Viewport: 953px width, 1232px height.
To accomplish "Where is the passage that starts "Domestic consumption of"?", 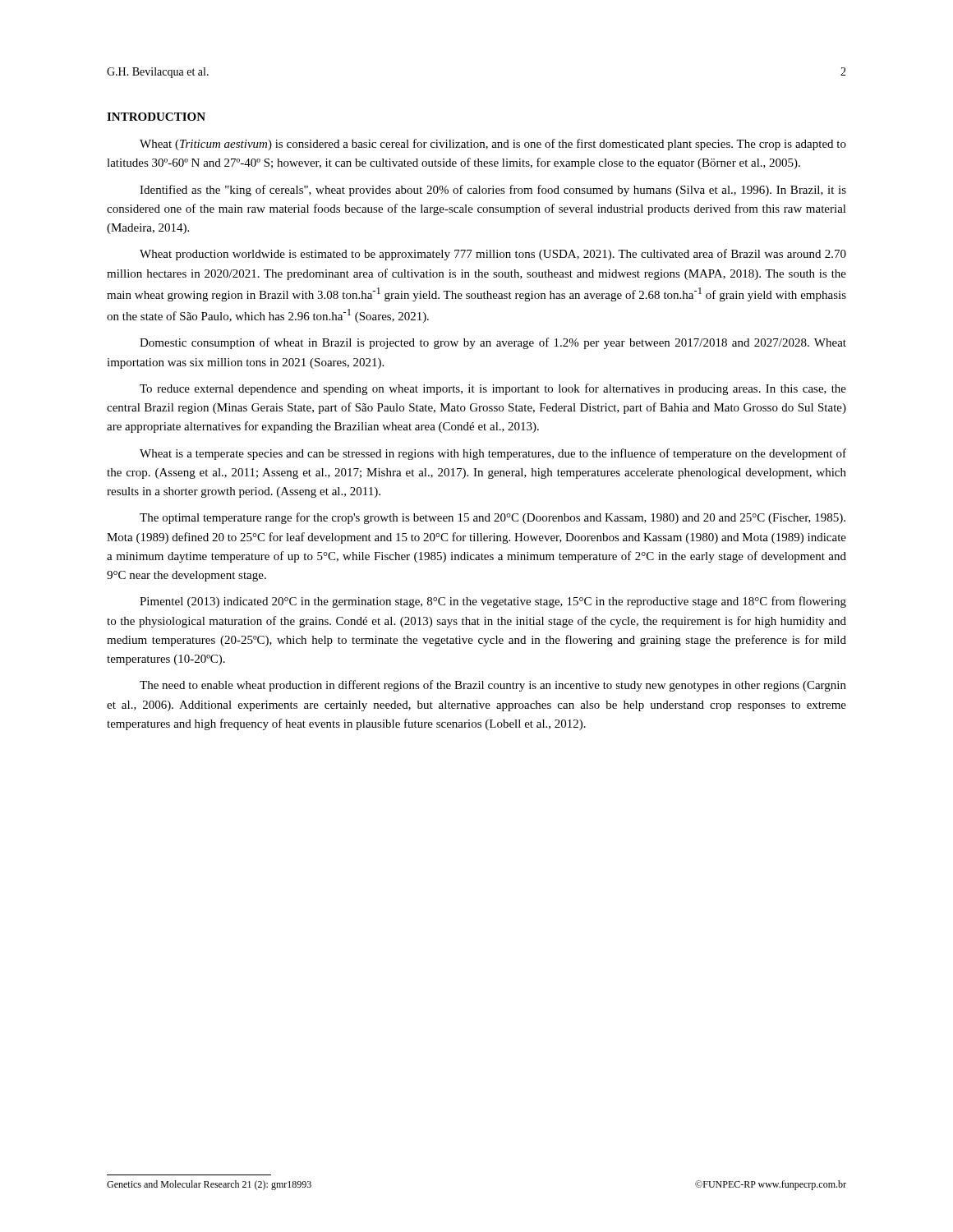I will 476,352.
